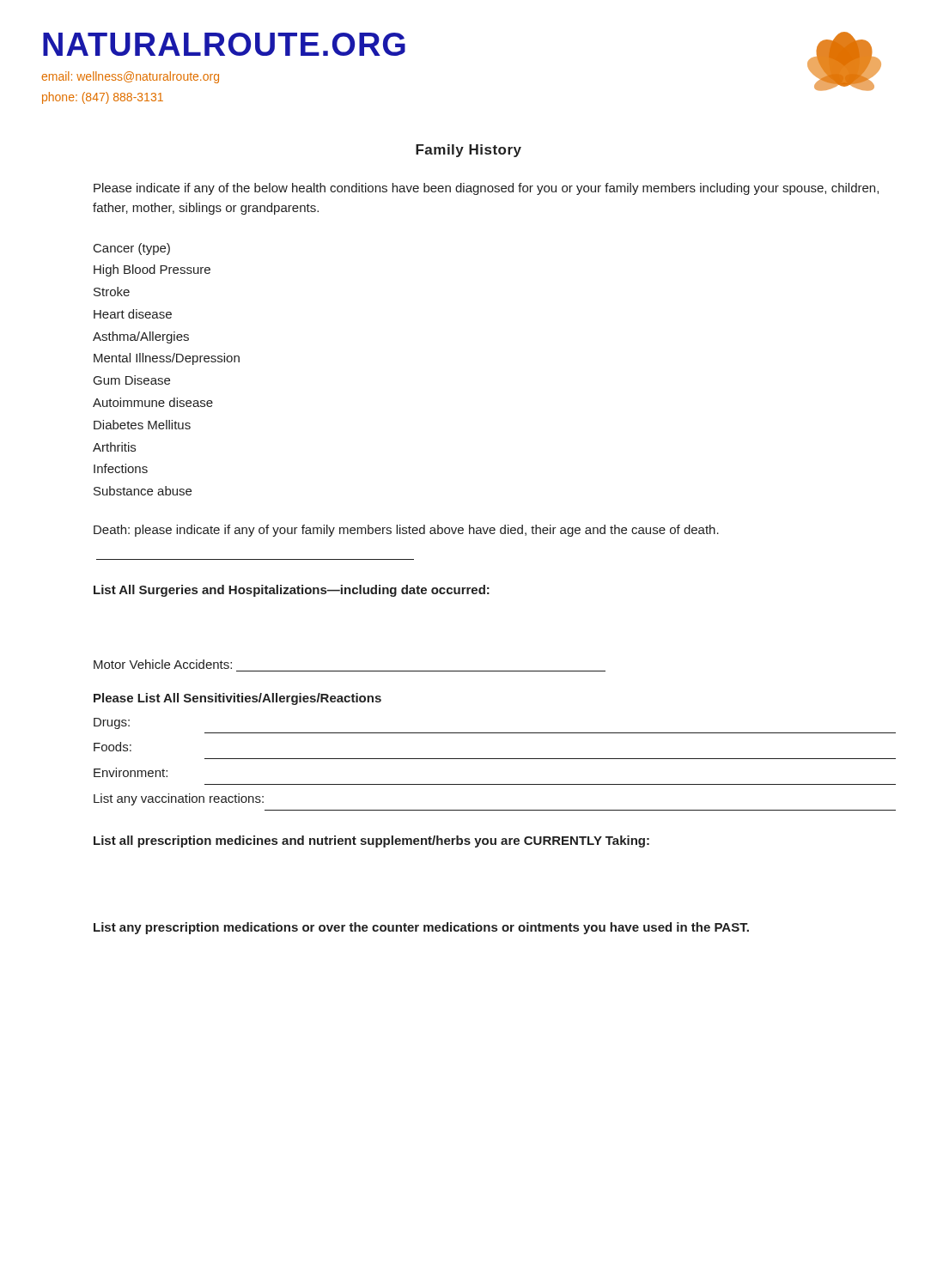This screenshot has width=937, height=1288.
Task: Navigate to the text starting "Motor Vehicle Accidents:"
Action: (x=349, y=664)
